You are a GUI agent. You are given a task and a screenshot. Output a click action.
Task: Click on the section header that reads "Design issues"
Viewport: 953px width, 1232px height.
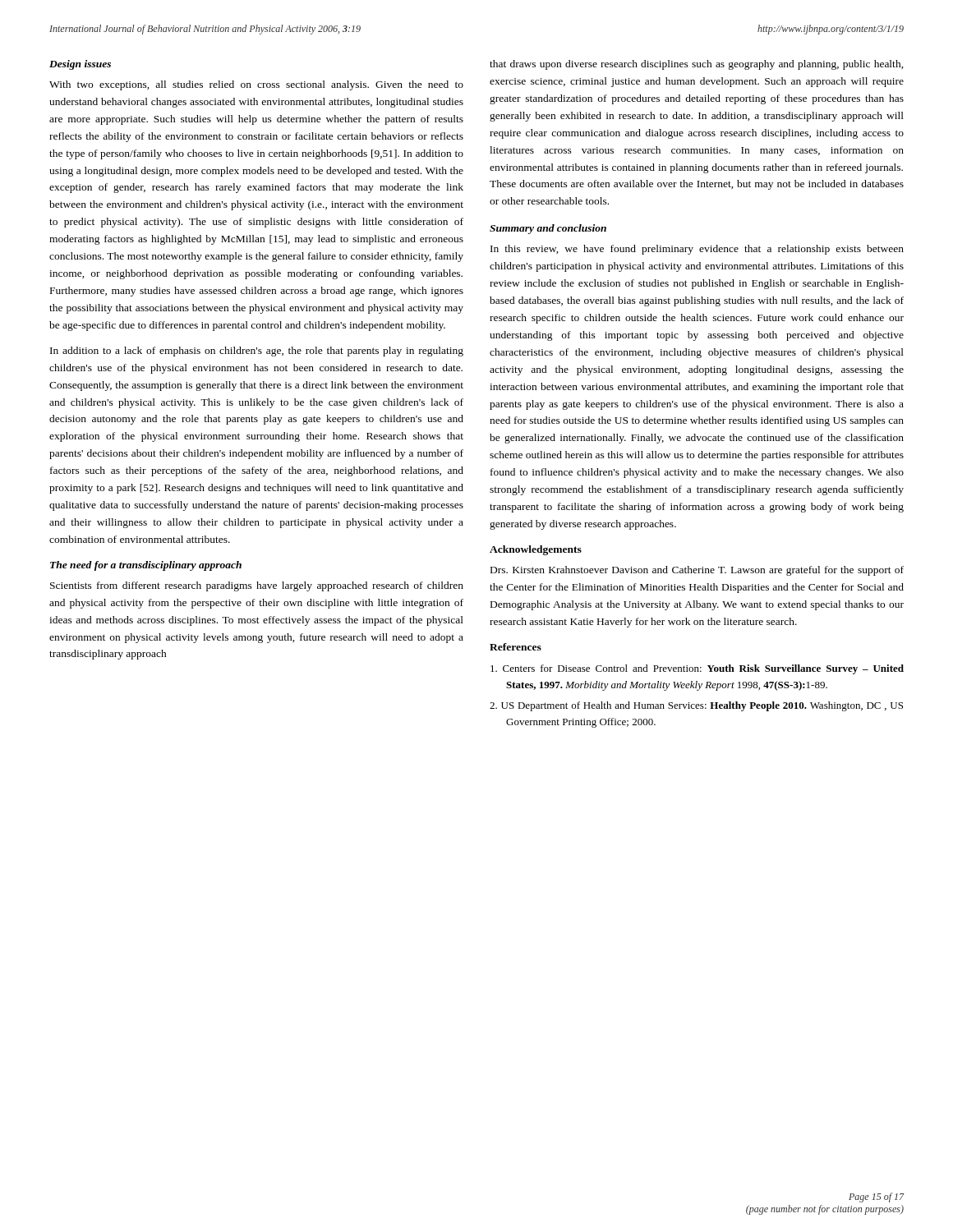click(80, 65)
